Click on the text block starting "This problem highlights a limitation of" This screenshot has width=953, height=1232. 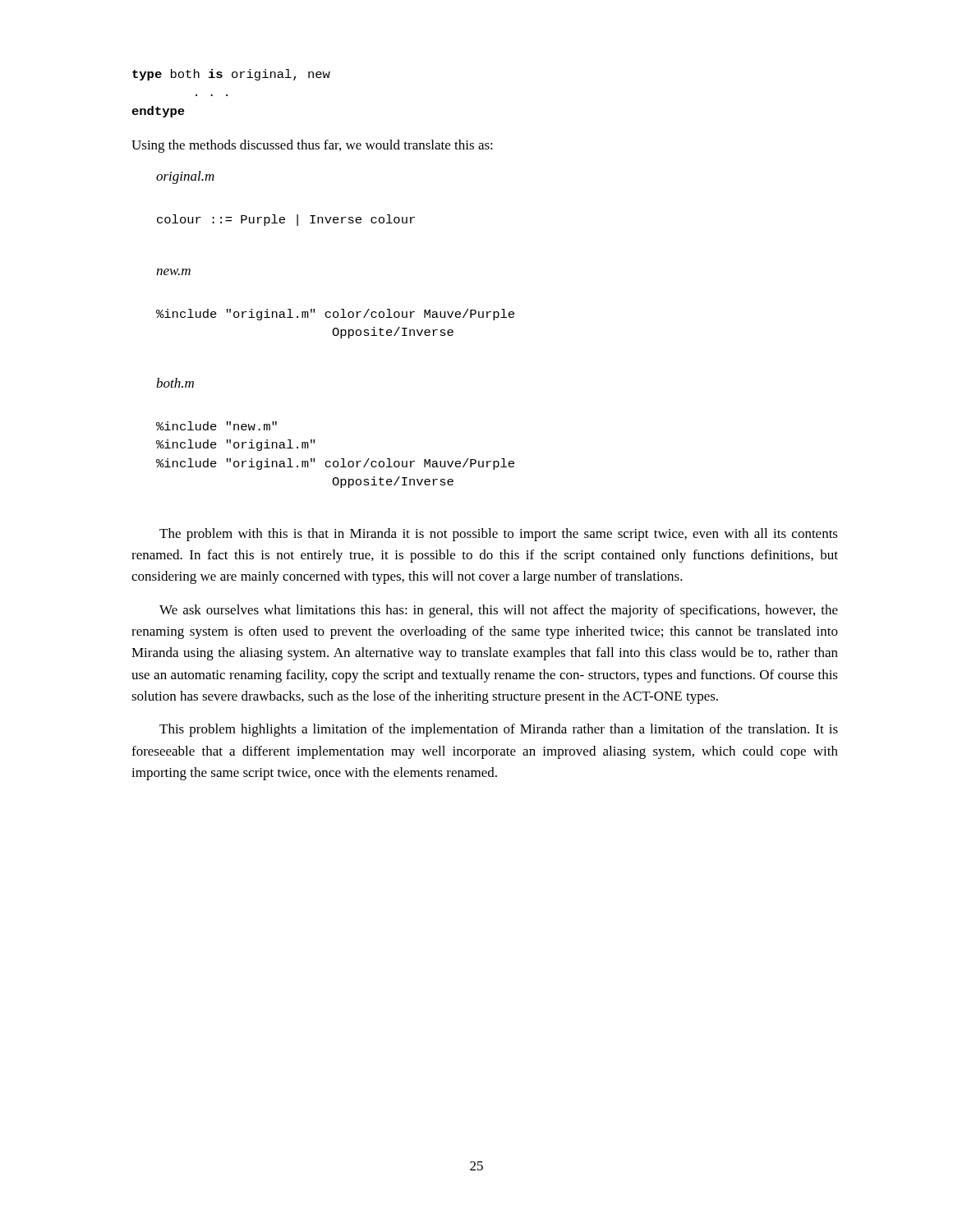(485, 751)
